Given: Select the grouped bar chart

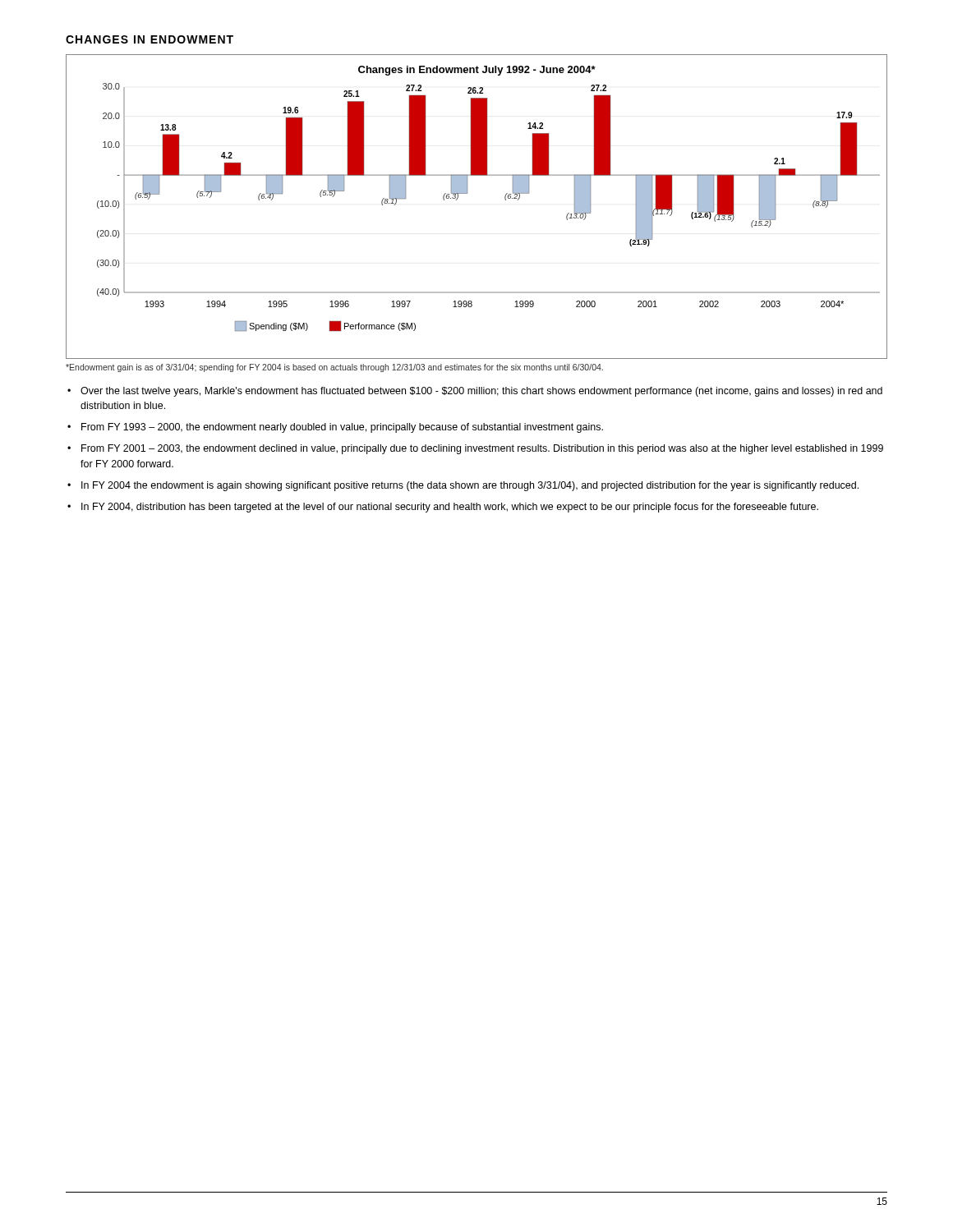Looking at the screenshot, I should tap(476, 207).
